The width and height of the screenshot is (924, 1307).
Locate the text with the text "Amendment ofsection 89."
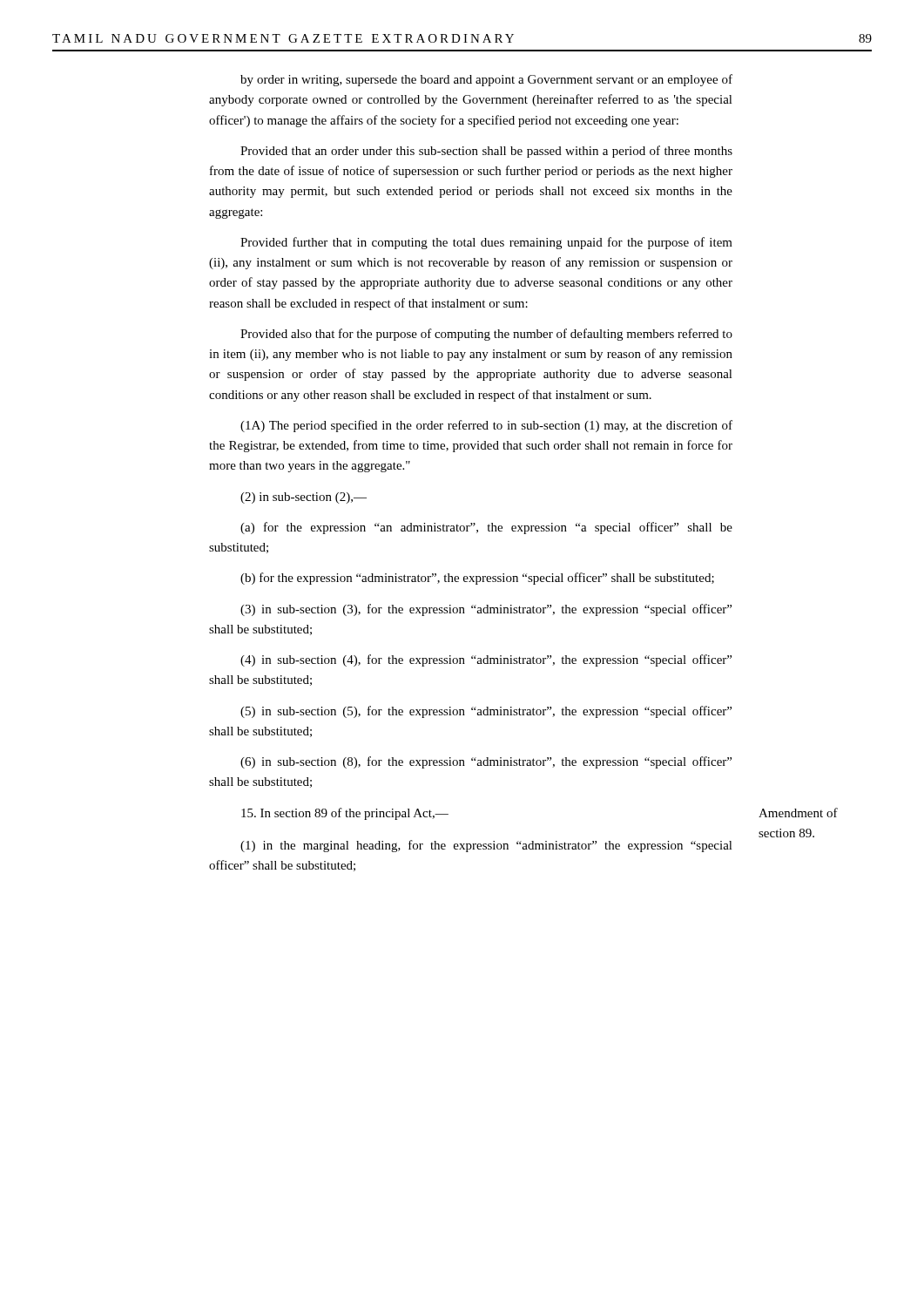[798, 823]
